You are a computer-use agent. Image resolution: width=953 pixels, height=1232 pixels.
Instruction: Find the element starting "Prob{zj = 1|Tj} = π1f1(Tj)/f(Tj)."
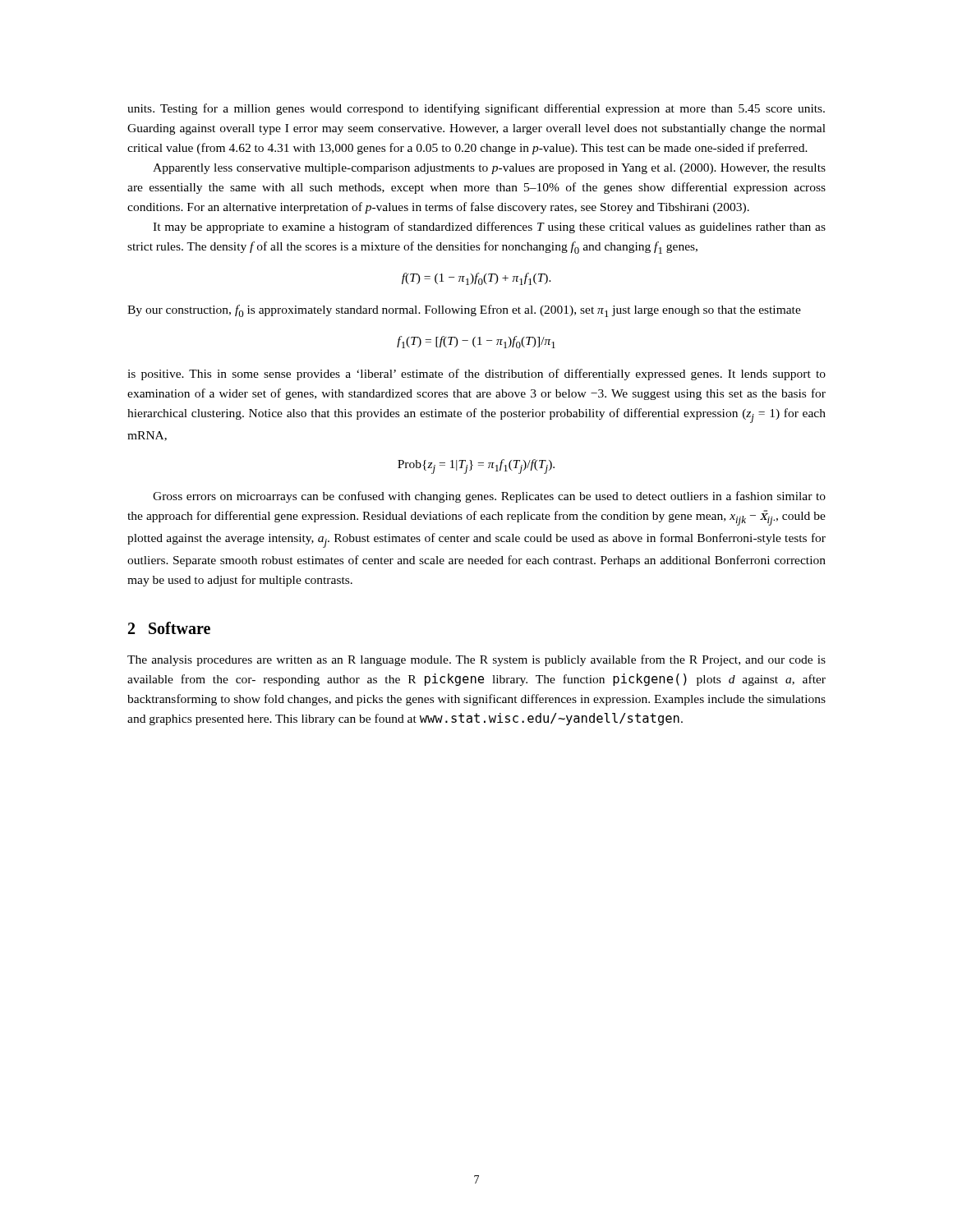pyautogui.click(x=476, y=465)
